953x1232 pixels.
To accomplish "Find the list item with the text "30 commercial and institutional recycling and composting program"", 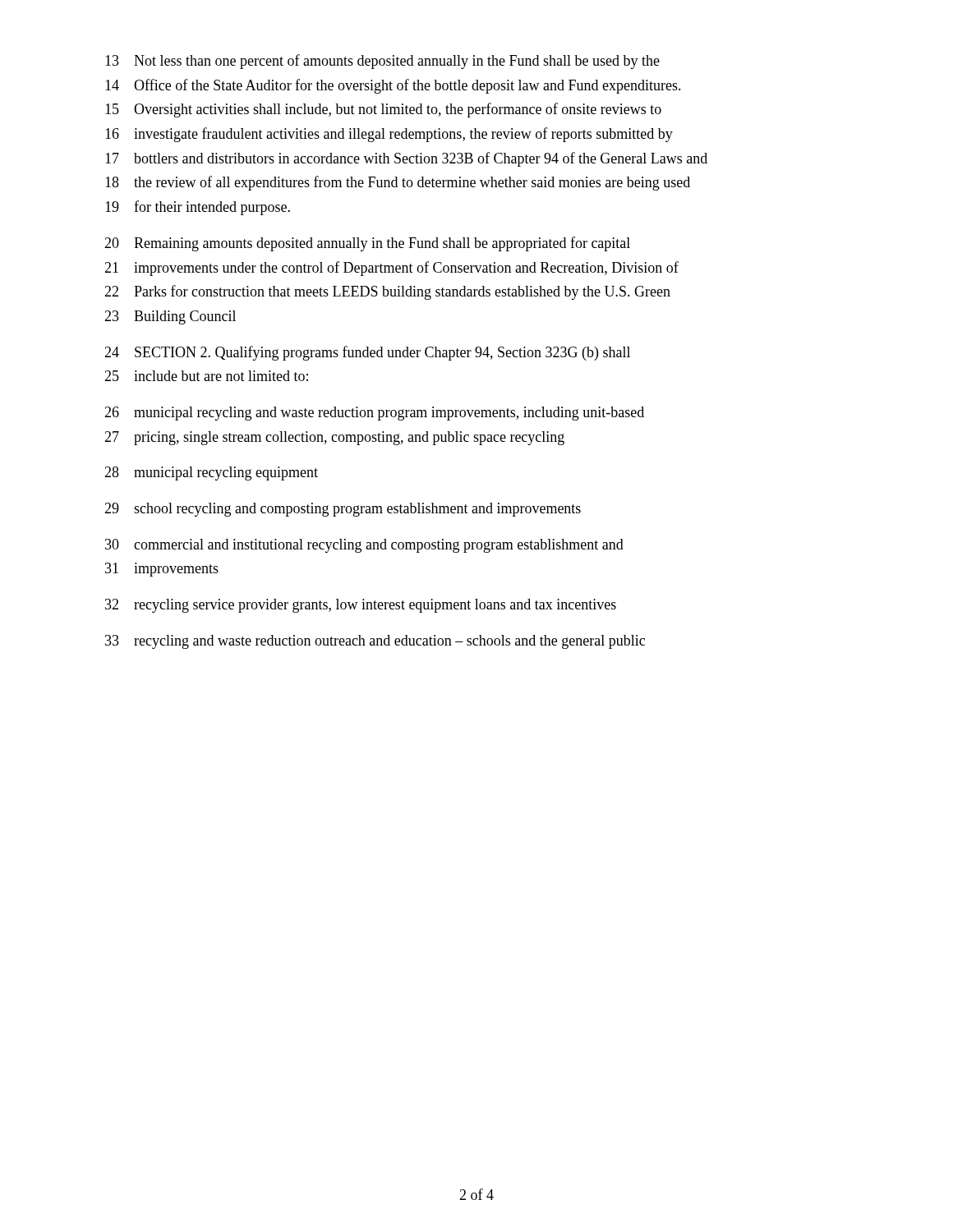I will tap(476, 545).
